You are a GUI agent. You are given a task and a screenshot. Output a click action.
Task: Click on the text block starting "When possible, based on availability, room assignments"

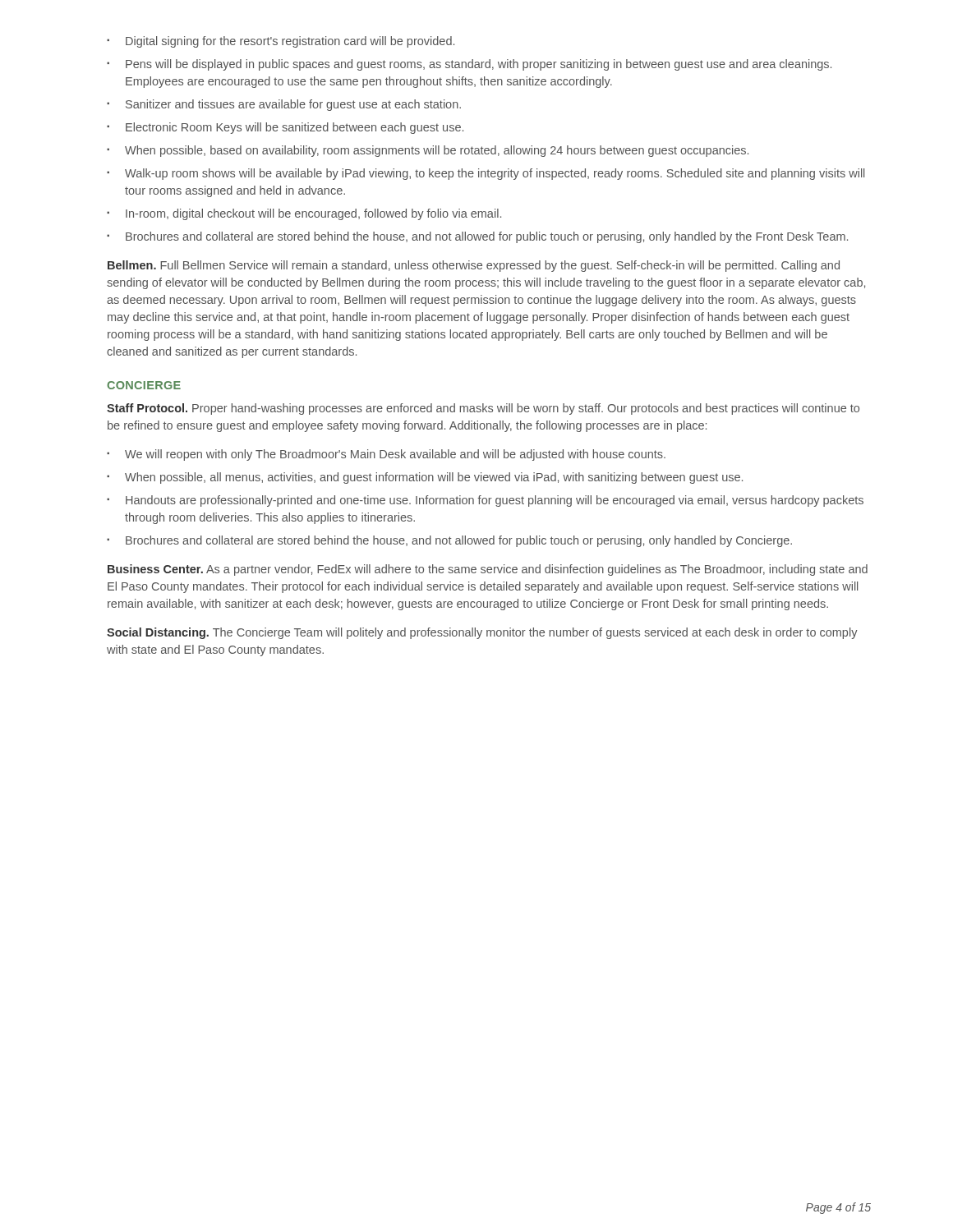click(x=437, y=150)
